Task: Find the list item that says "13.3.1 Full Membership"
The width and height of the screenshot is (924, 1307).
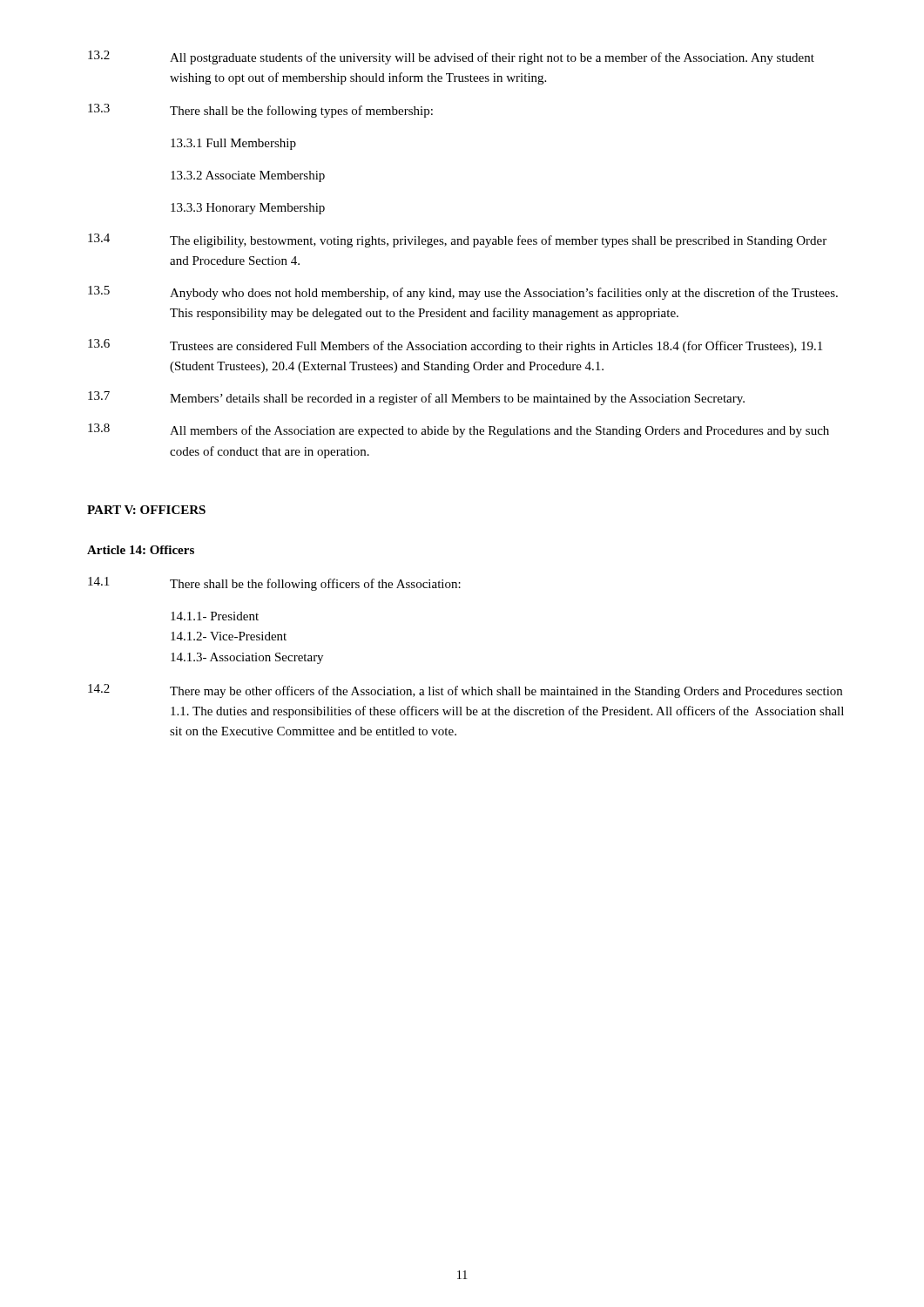Action: coord(233,143)
